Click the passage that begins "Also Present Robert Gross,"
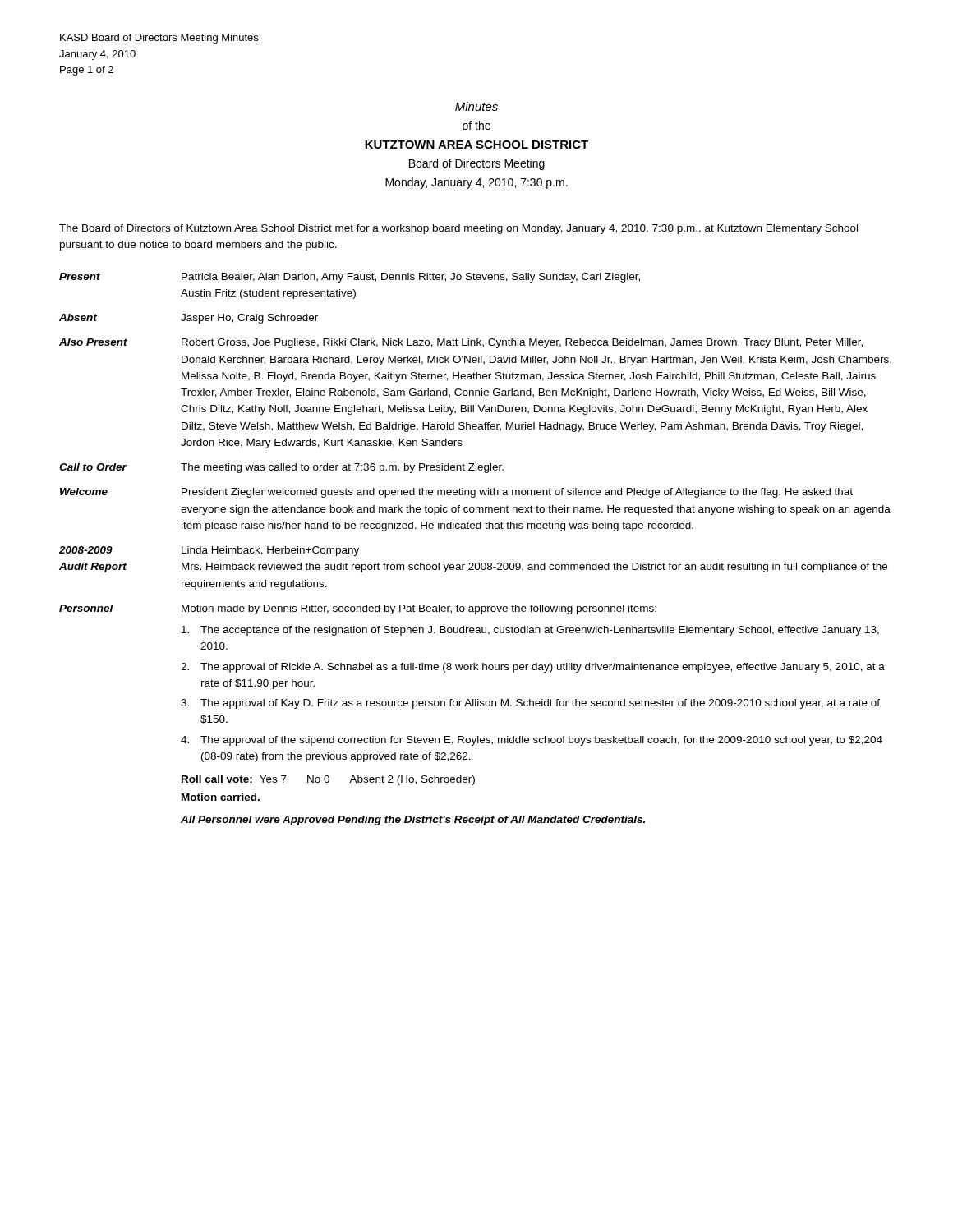Screen dimensions: 1232x953 click(476, 393)
